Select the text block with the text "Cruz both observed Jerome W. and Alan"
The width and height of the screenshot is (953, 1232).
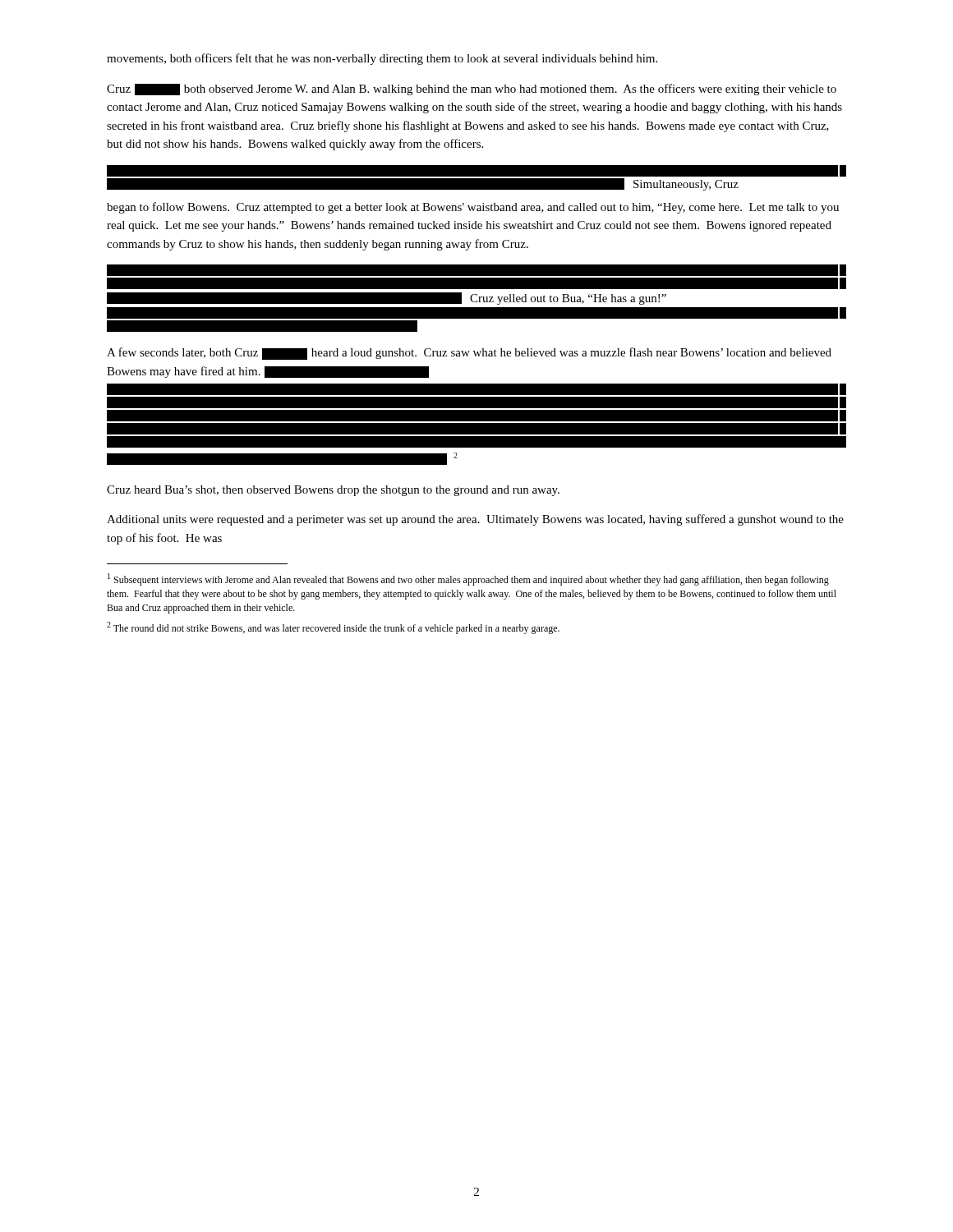click(475, 116)
